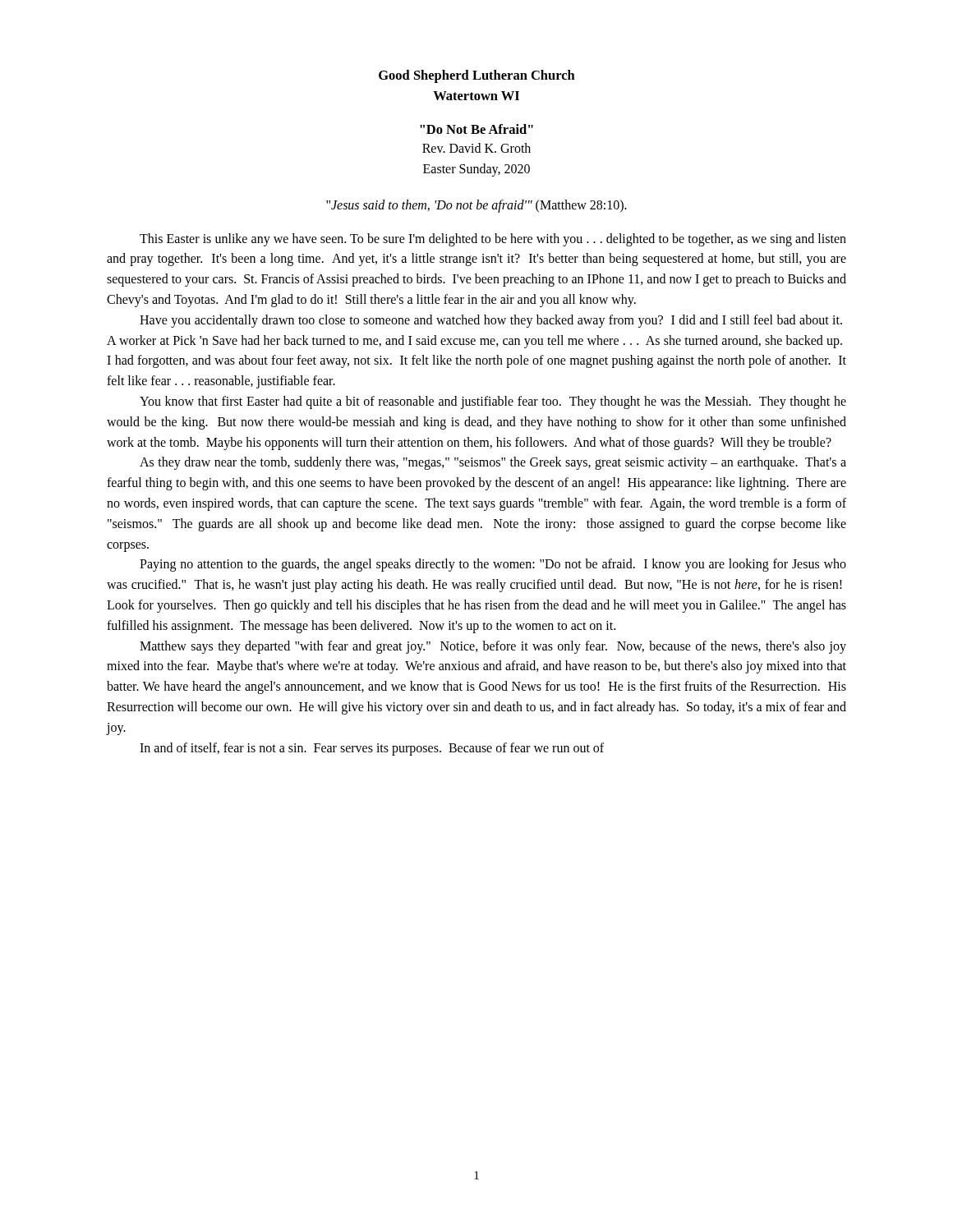Navigate to the element starting ""Do Not Be Afraid" Rev. David K."
The image size is (953, 1232).
click(476, 150)
